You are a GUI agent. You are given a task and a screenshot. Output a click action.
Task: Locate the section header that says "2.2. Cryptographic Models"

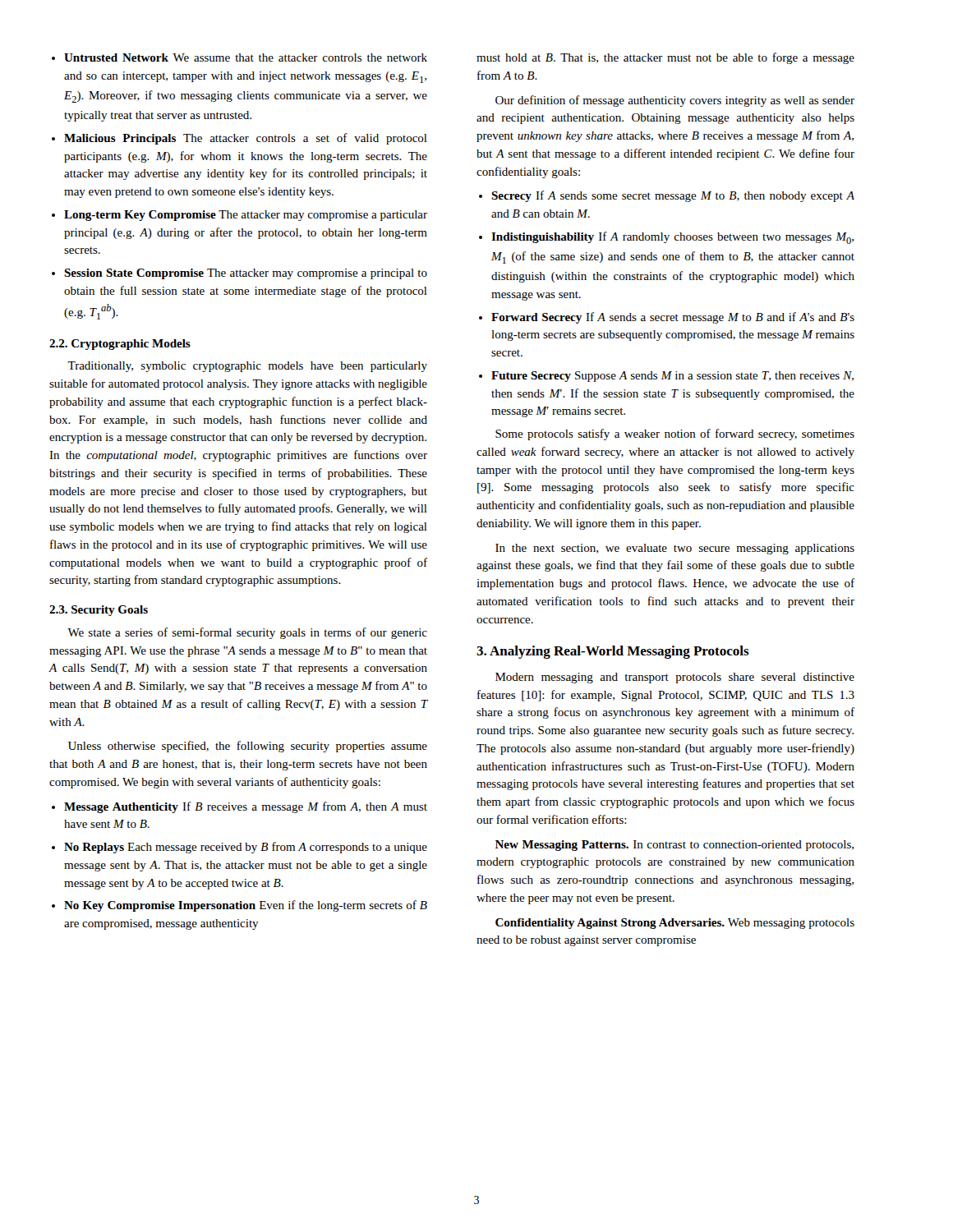pyautogui.click(x=120, y=343)
